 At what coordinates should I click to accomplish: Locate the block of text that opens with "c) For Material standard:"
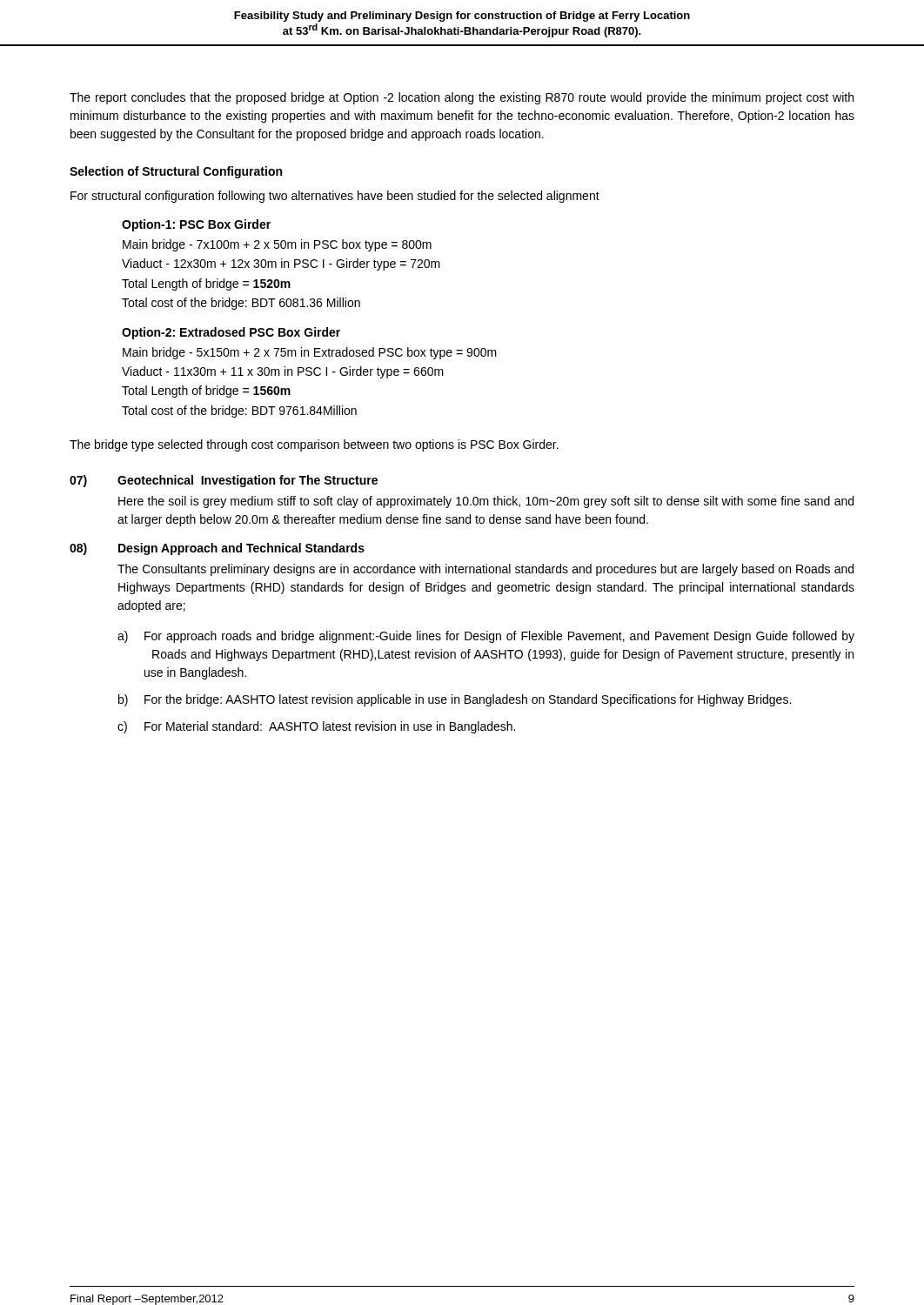486,727
